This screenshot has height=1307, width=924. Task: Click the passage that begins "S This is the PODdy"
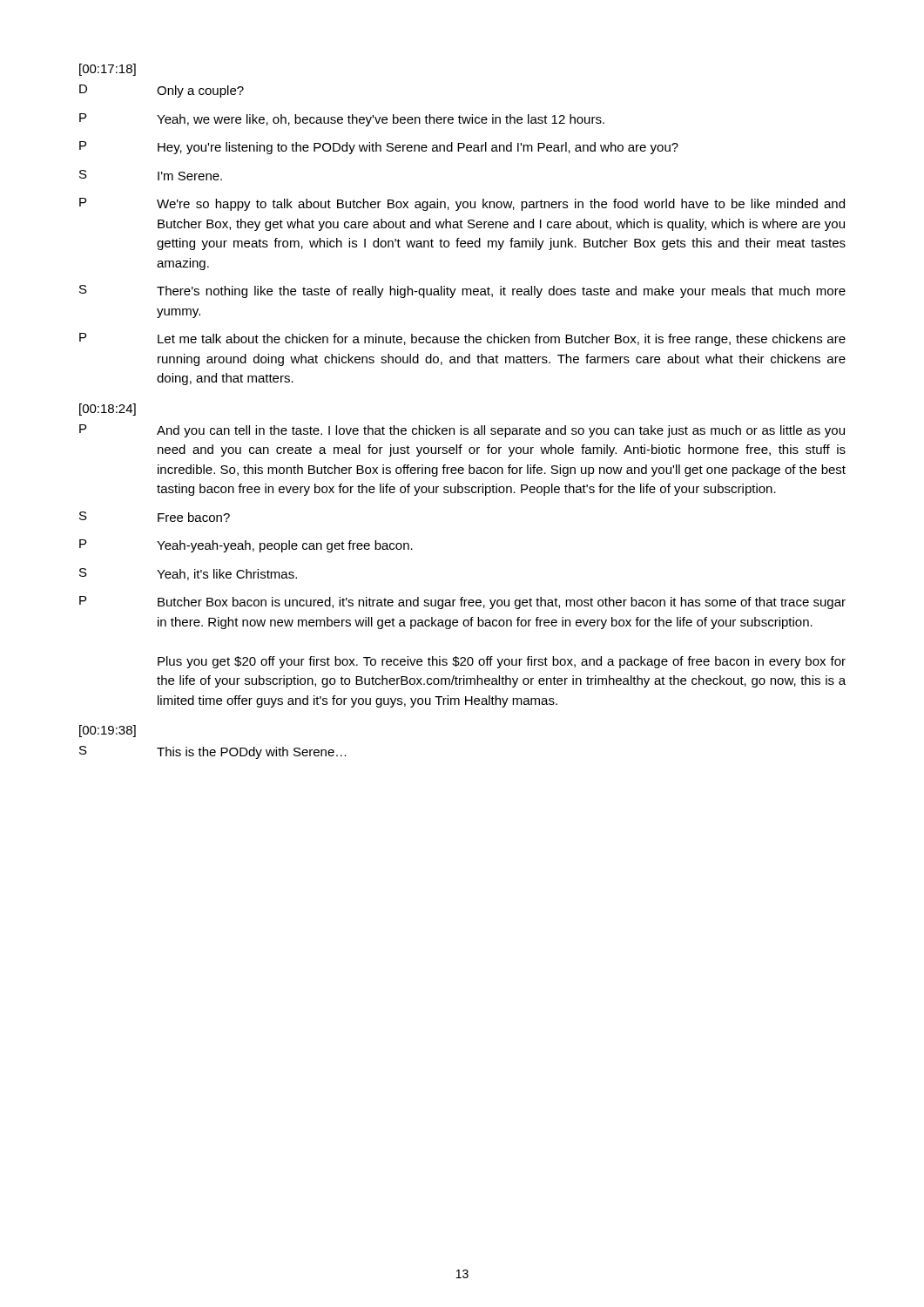pyautogui.click(x=213, y=752)
